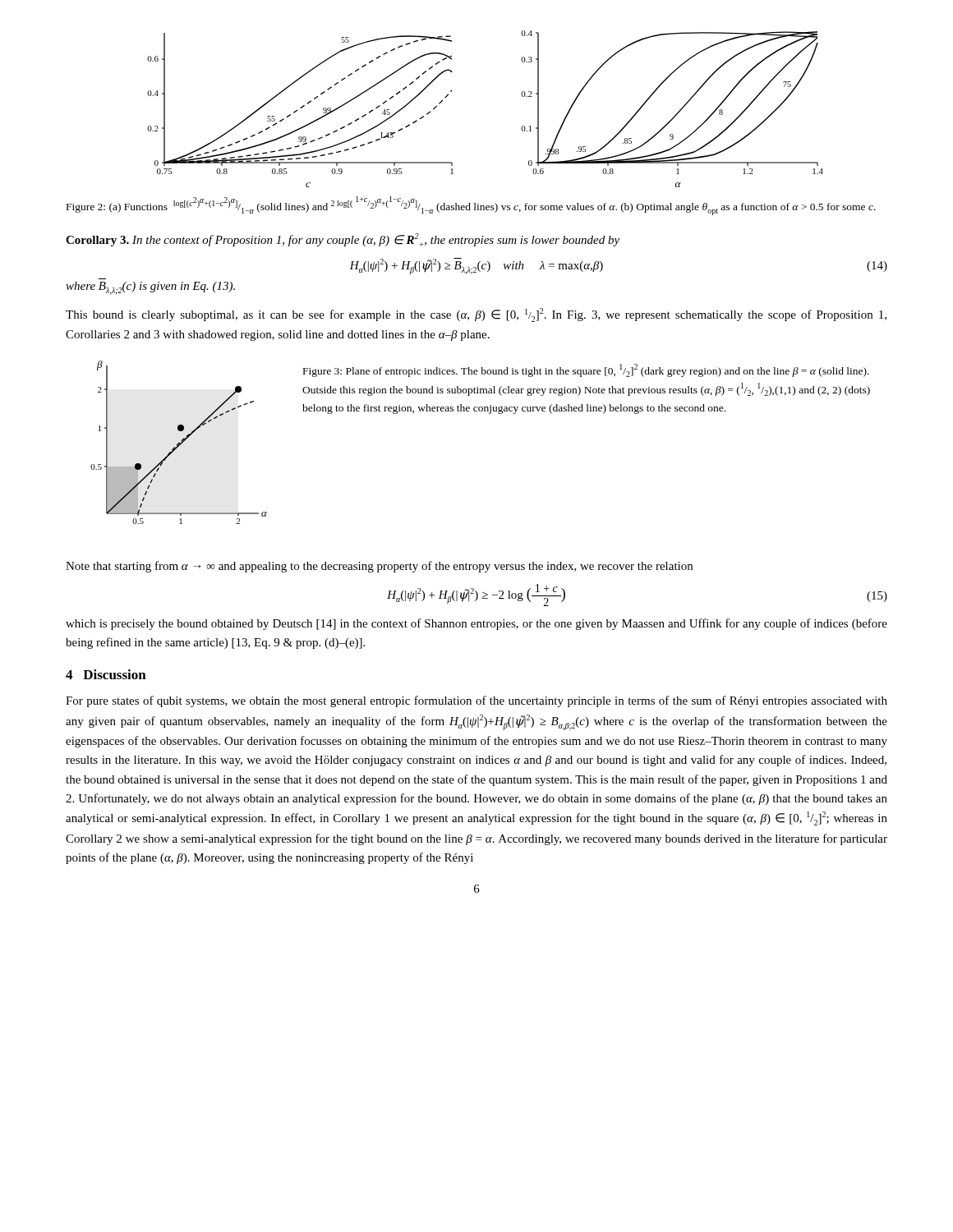
Task: Click on the passage starting "where Bλ,λ;2(c) is given in Eq."
Action: [151, 287]
